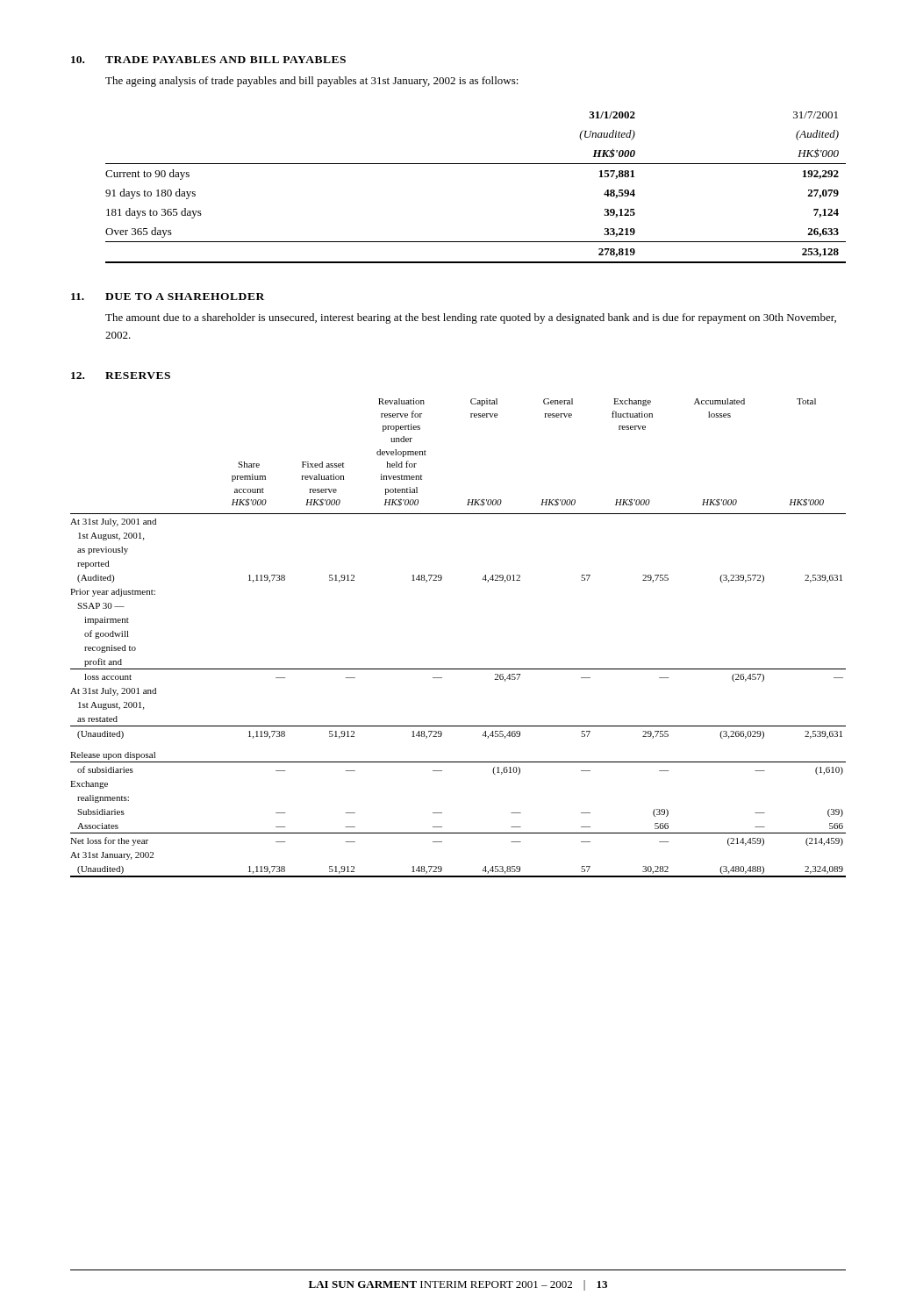Select the table that reads "Over 365 days"
The image size is (916, 1316).
pyautogui.click(x=476, y=184)
